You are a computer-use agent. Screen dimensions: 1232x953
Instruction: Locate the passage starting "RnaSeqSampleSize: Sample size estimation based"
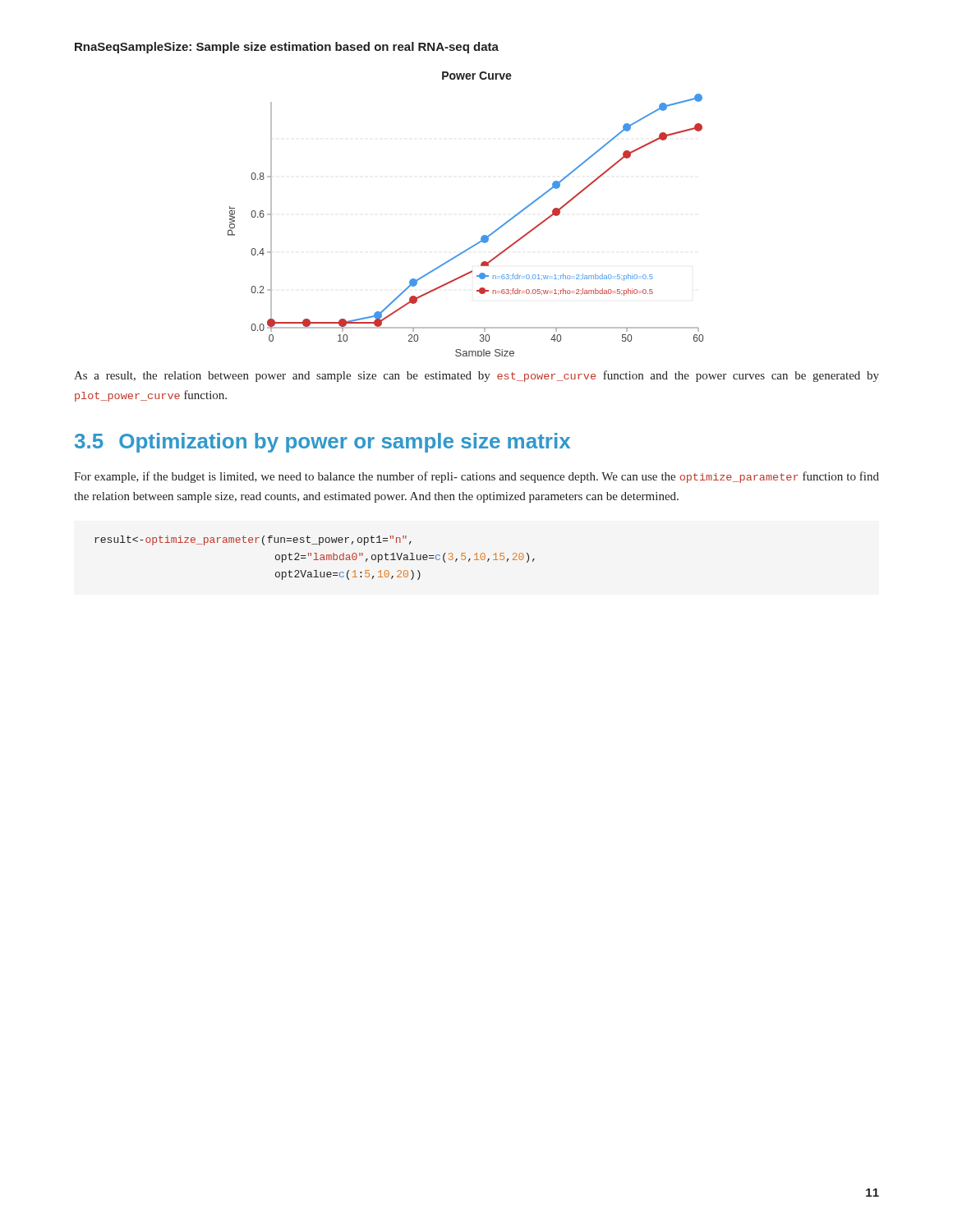(x=286, y=46)
